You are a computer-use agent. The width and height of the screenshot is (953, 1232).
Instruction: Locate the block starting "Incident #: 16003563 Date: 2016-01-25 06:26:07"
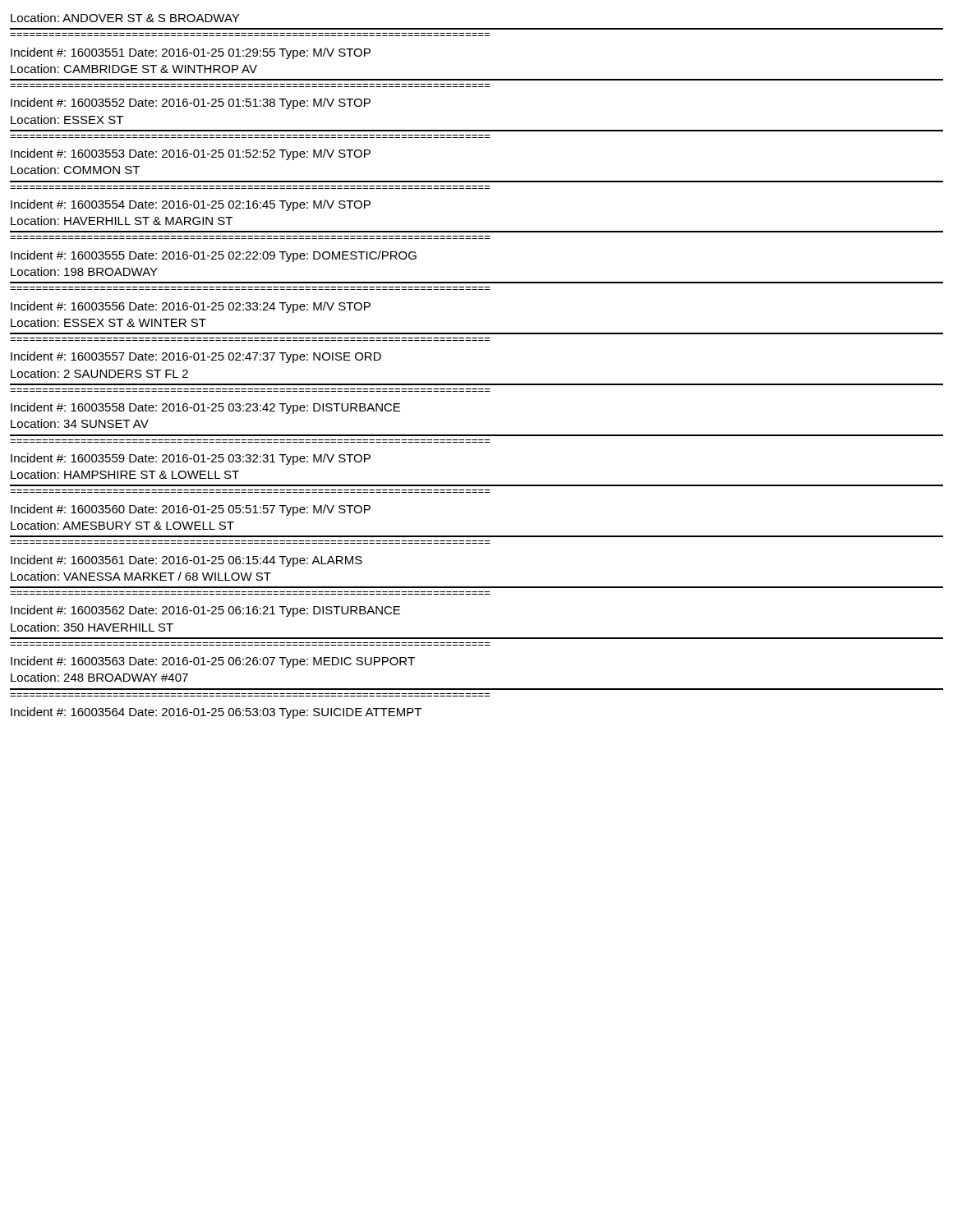pyautogui.click(x=212, y=669)
